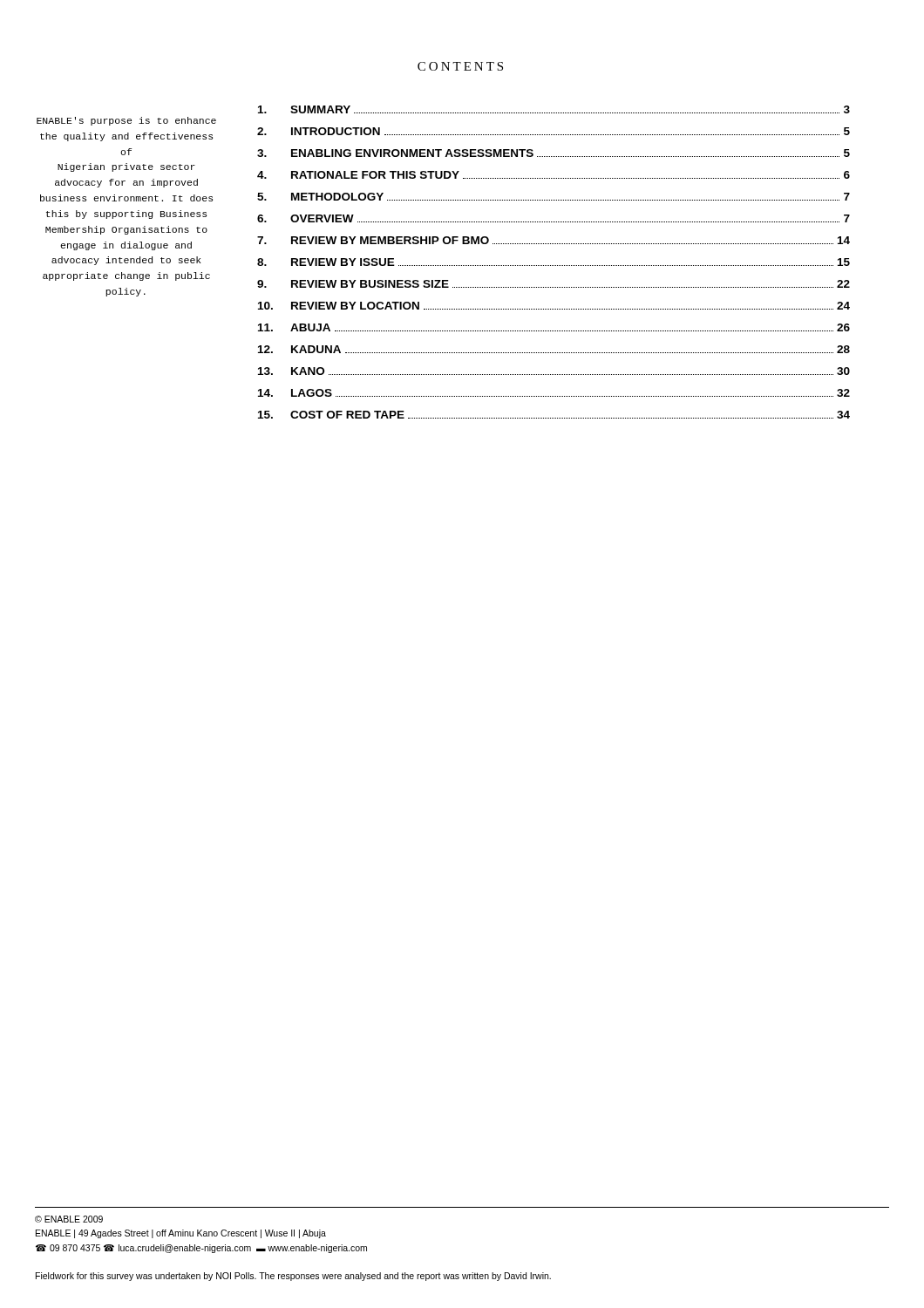Image resolution: width=924 pixels, height=1308 pixels.
Task: Navigate to the text block starting "10. REVIEW BY LOCATION 24"
Action: click(x=554, y=306)
